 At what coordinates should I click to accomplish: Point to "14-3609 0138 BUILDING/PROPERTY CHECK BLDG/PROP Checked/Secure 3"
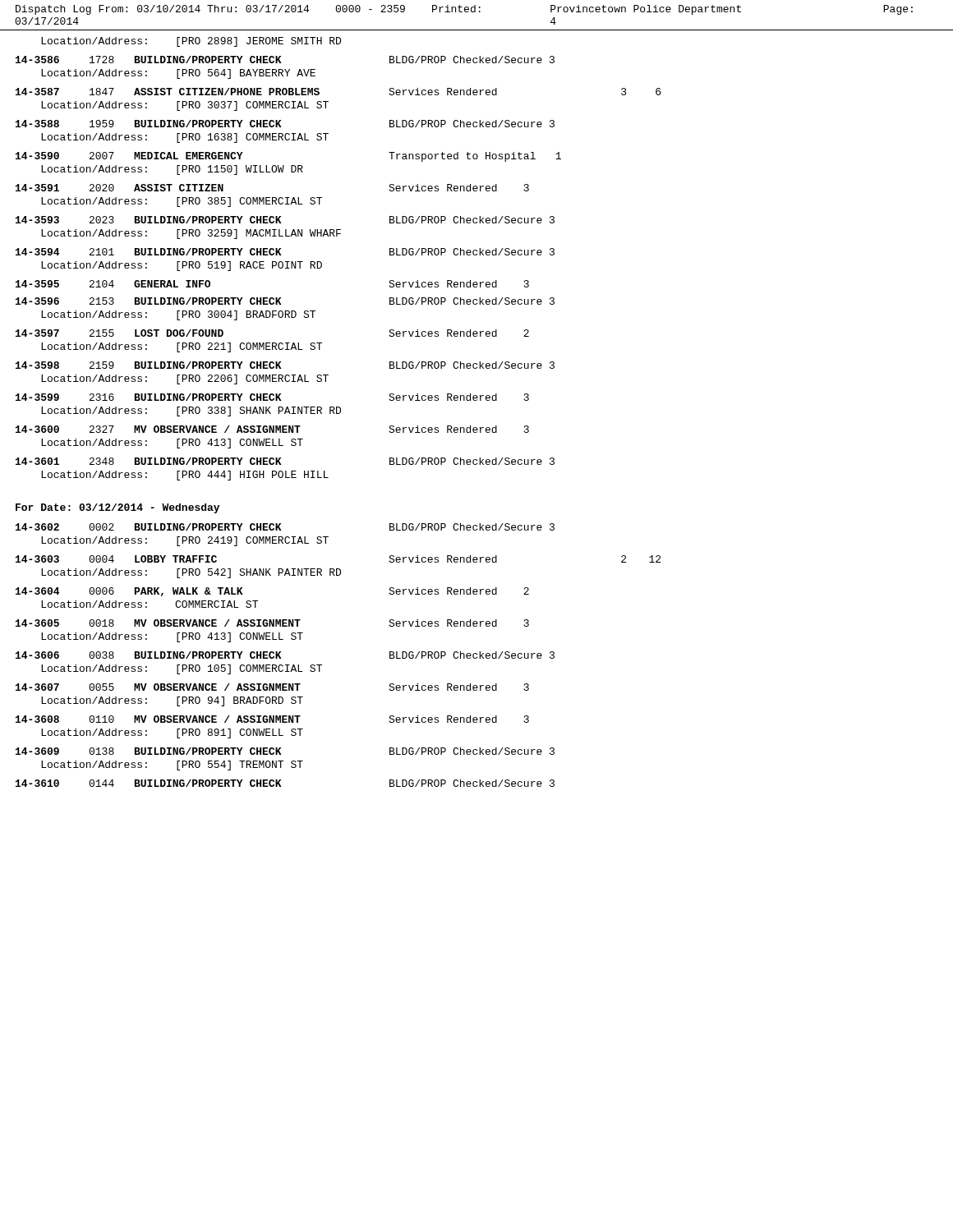coord(308,752)
